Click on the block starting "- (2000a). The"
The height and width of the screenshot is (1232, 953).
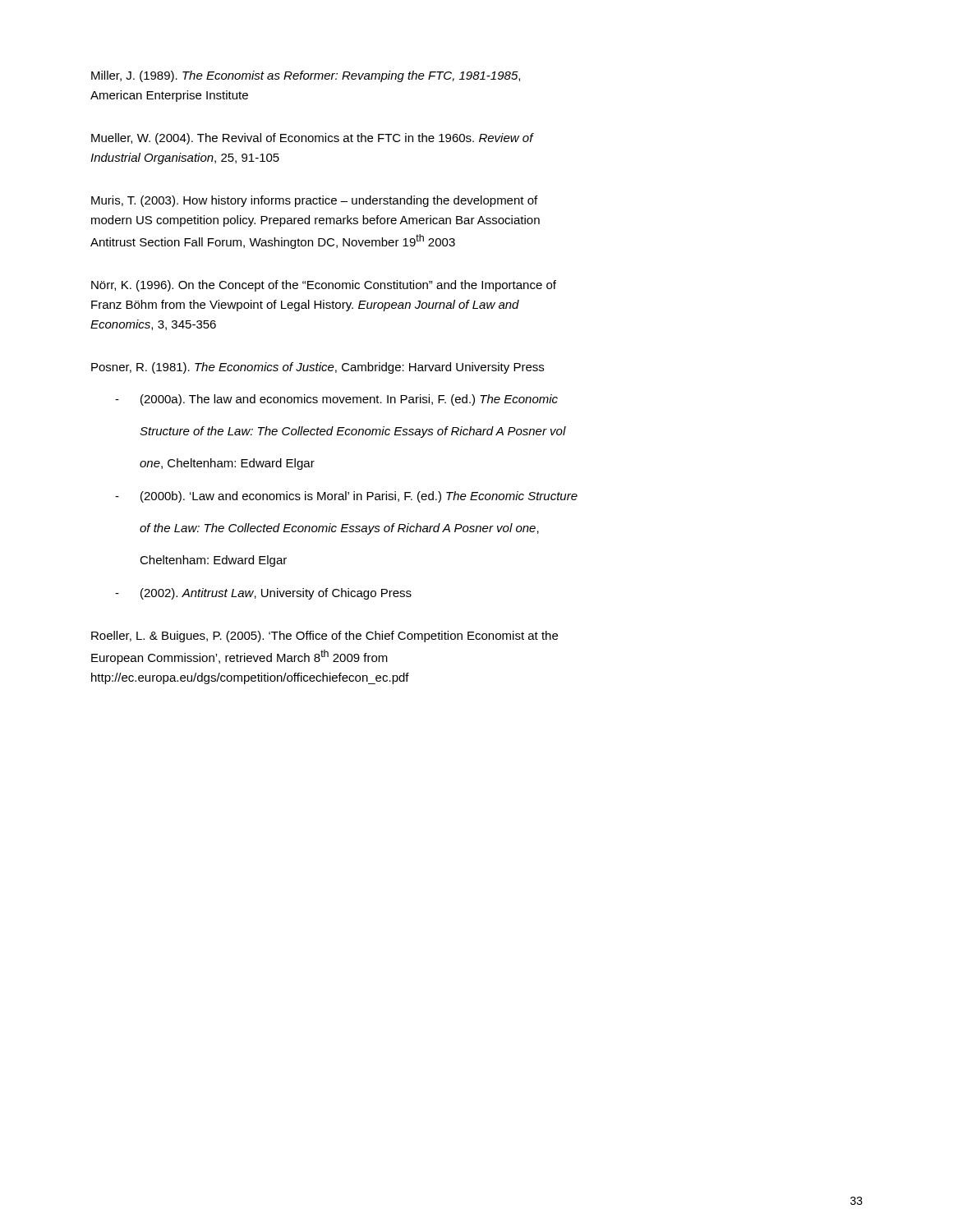(x=489, y=431)
